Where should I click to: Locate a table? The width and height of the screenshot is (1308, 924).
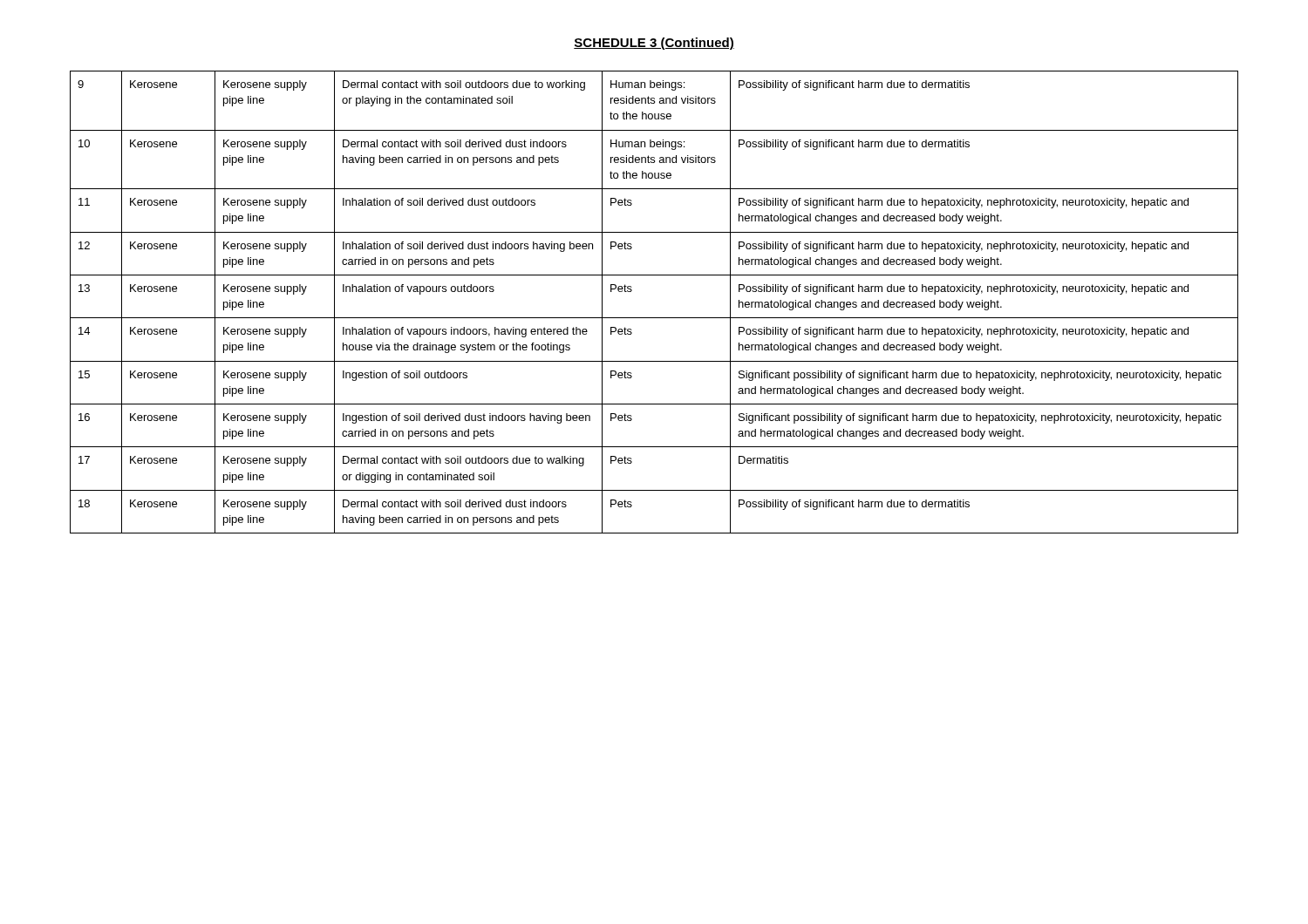(654, 302)
